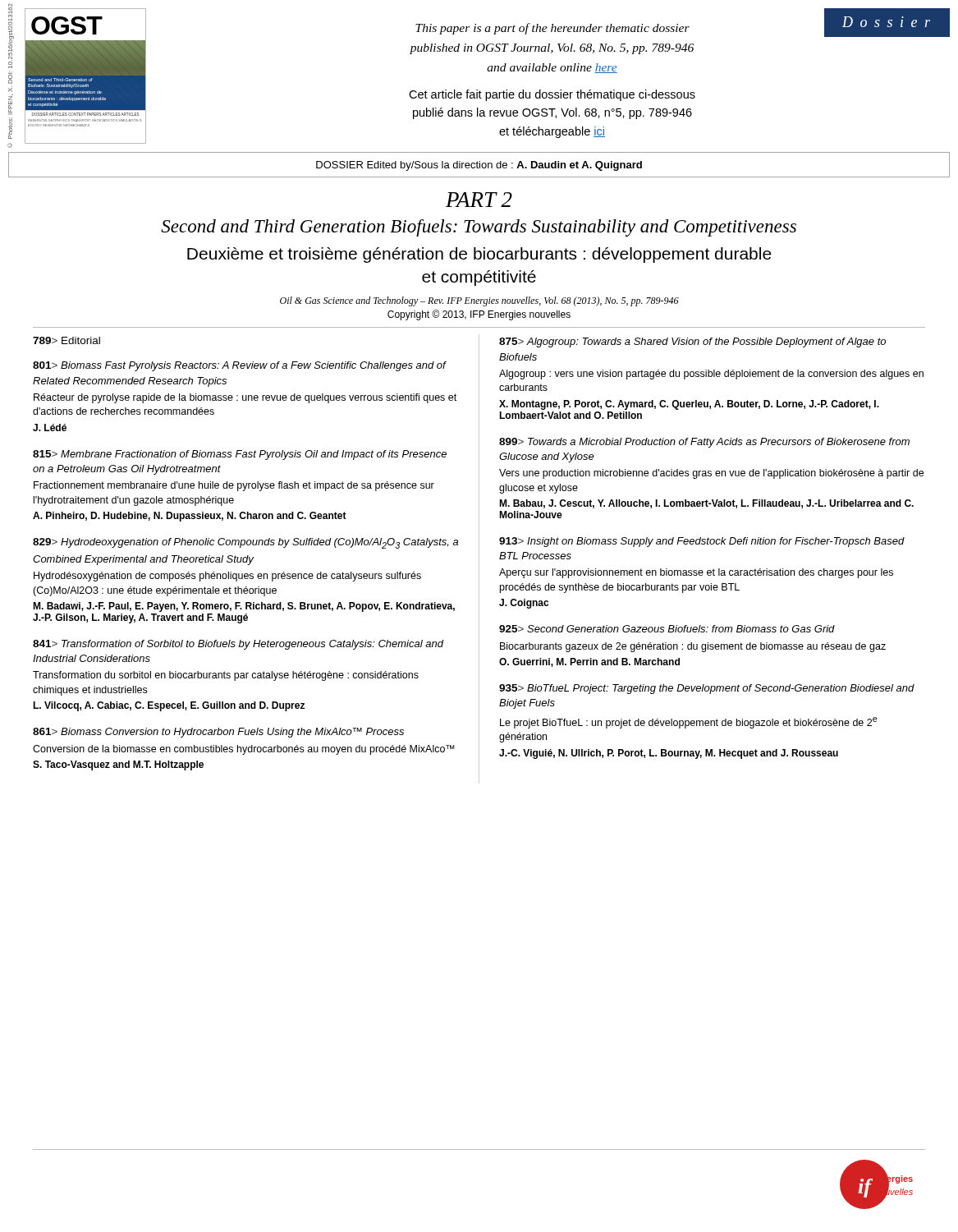Click on the list item with the text "815> Membrane Fractionation"
This screenshot has height=1232, width=958.
(246, 484)
